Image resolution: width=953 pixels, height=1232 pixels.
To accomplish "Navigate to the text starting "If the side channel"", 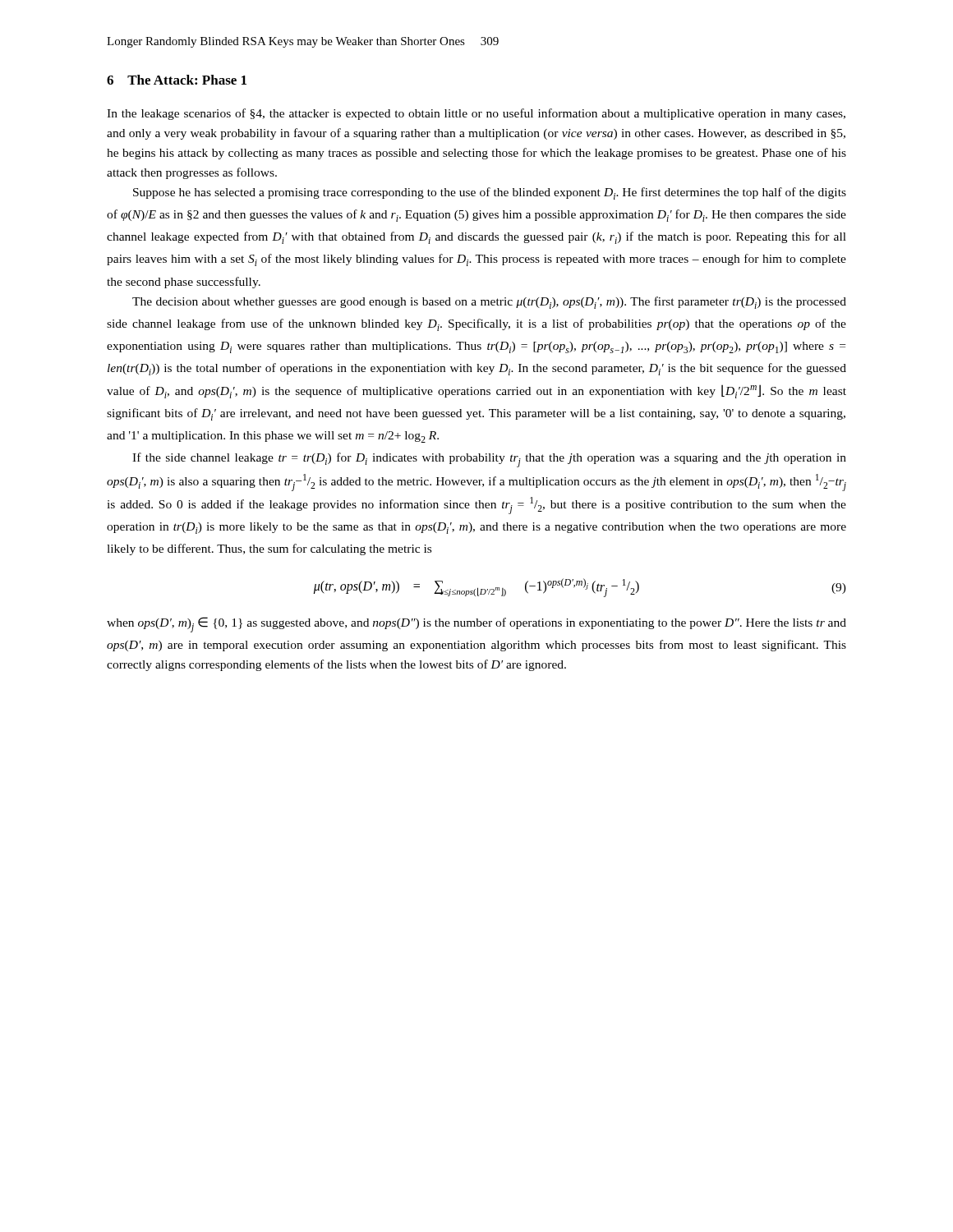I will (x=476, y=503).
